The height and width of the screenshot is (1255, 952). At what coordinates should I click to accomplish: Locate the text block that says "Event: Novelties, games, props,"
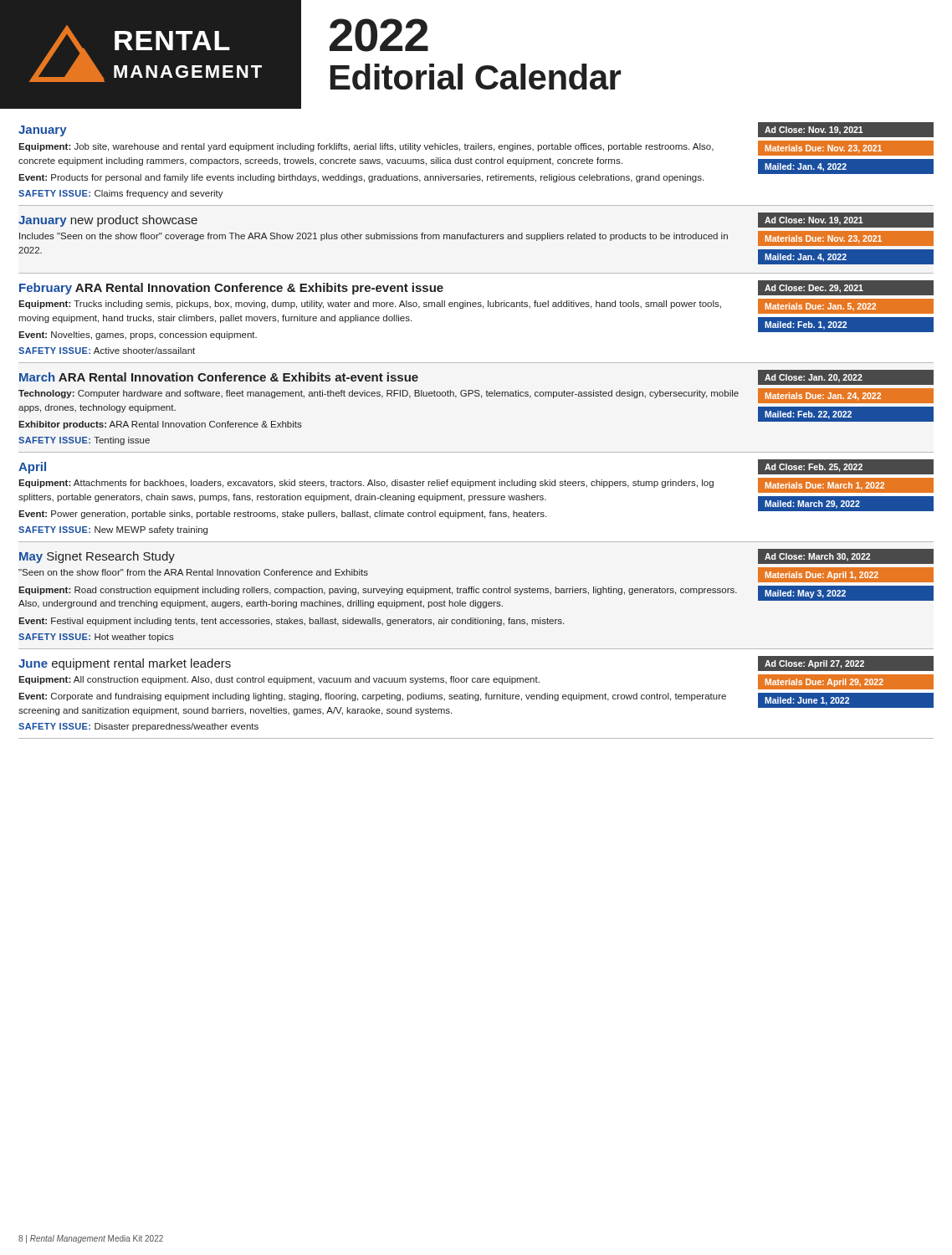[x=138, y=335]
